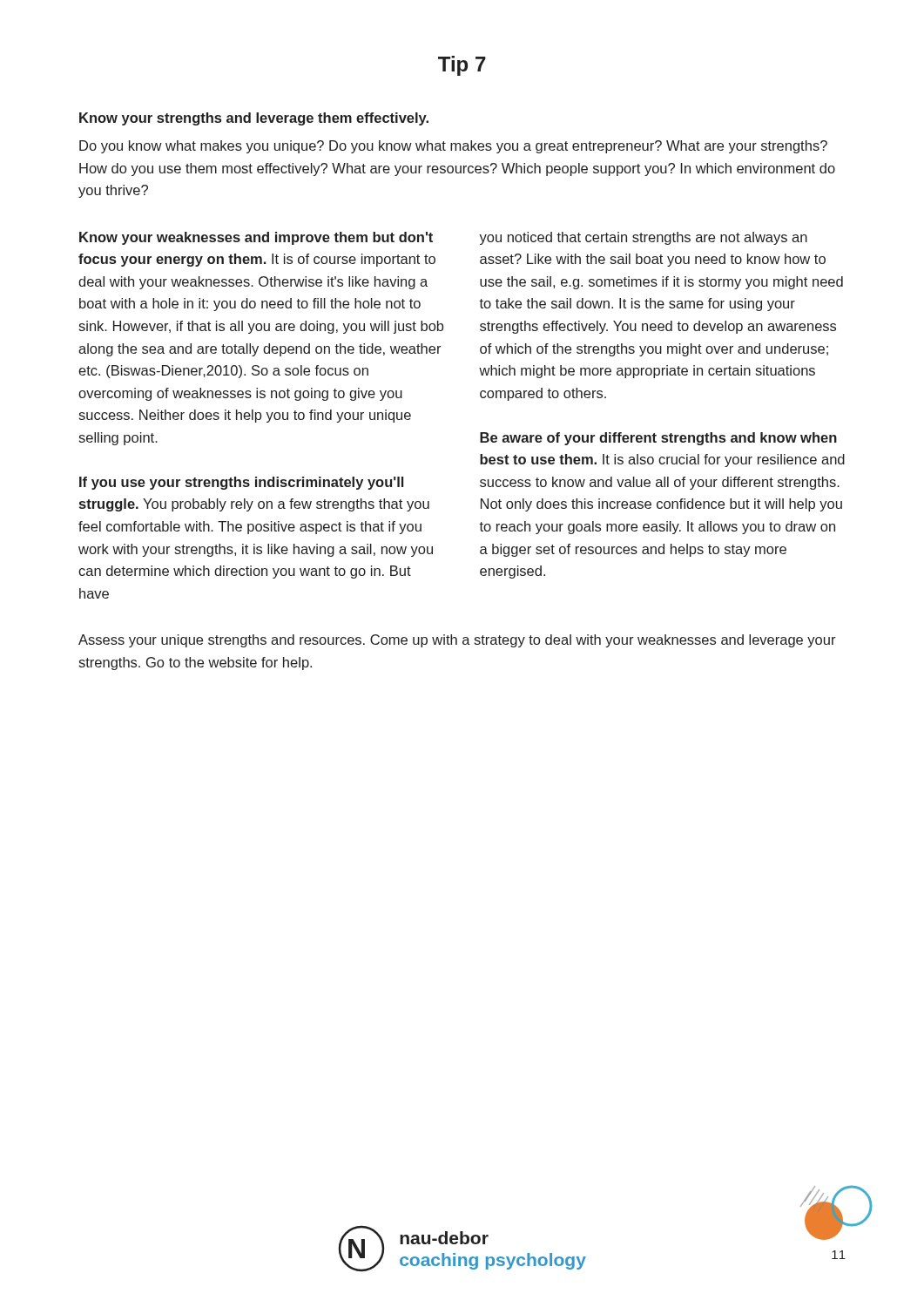Locate the block of text that opens with "Do you know what"
924x1307 pixels.
(457, 168)
